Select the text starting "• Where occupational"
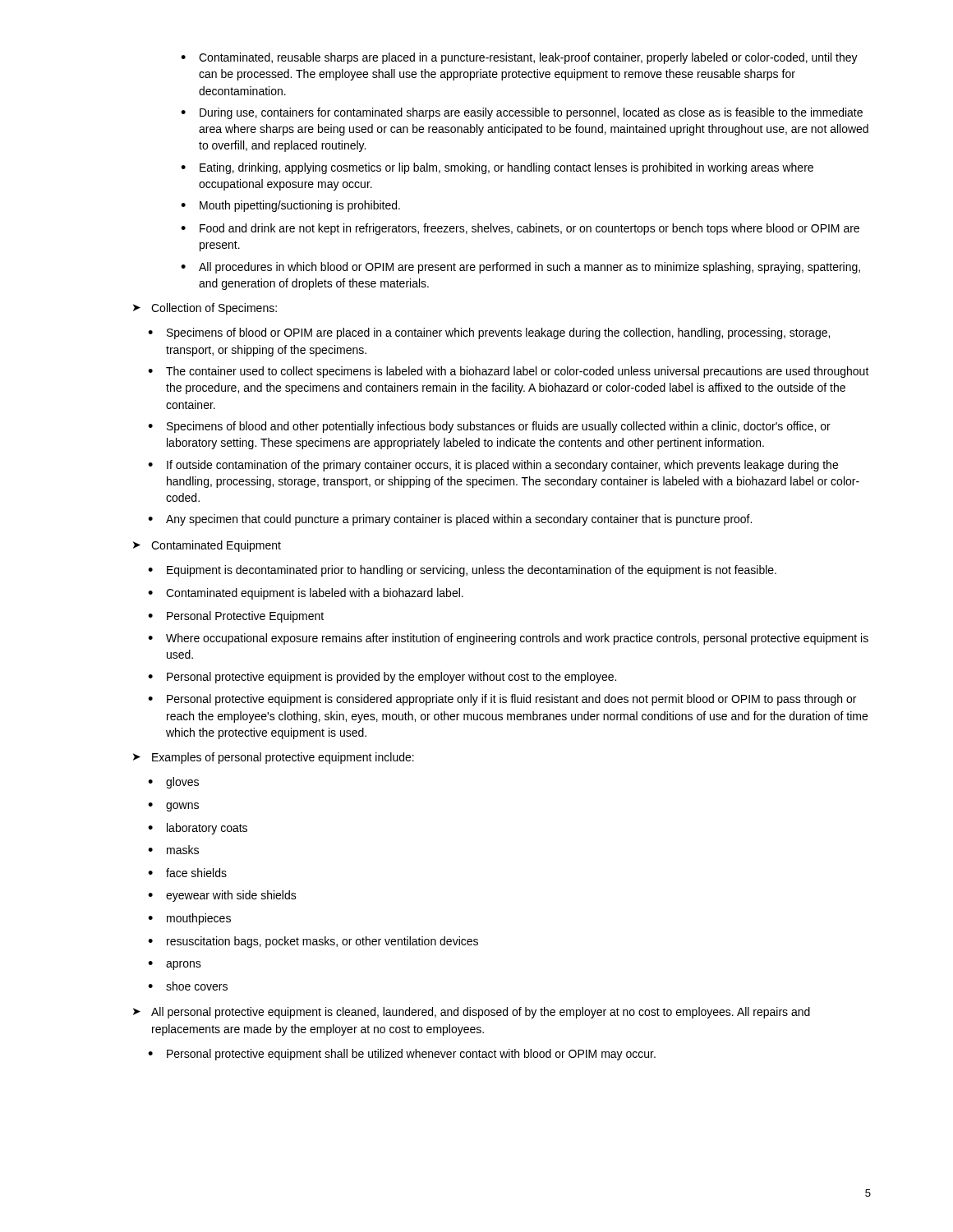953x1232 pixels. [509, 647]
